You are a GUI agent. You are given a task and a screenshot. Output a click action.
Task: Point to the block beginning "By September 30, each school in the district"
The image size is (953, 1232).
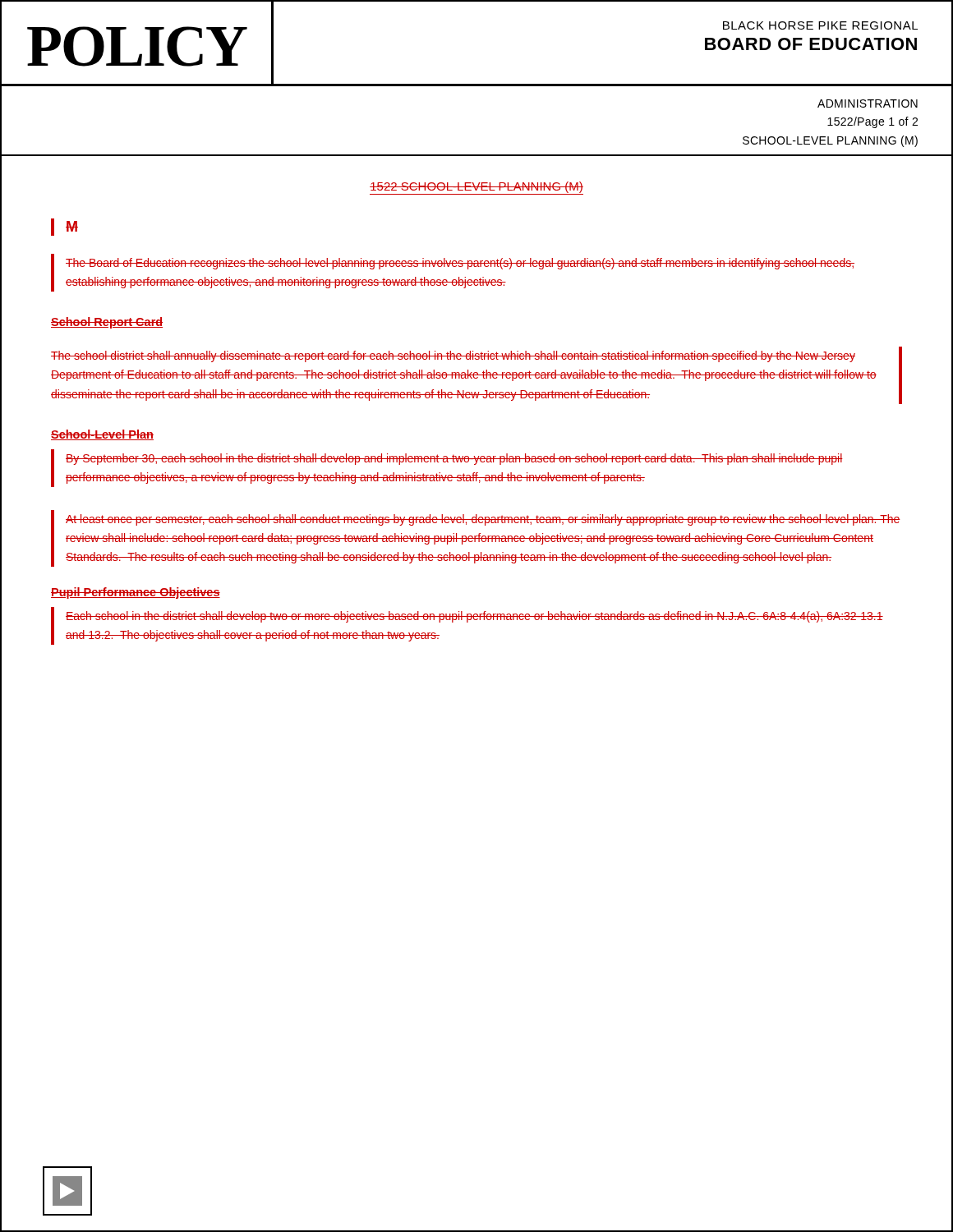tap(454, 467)
